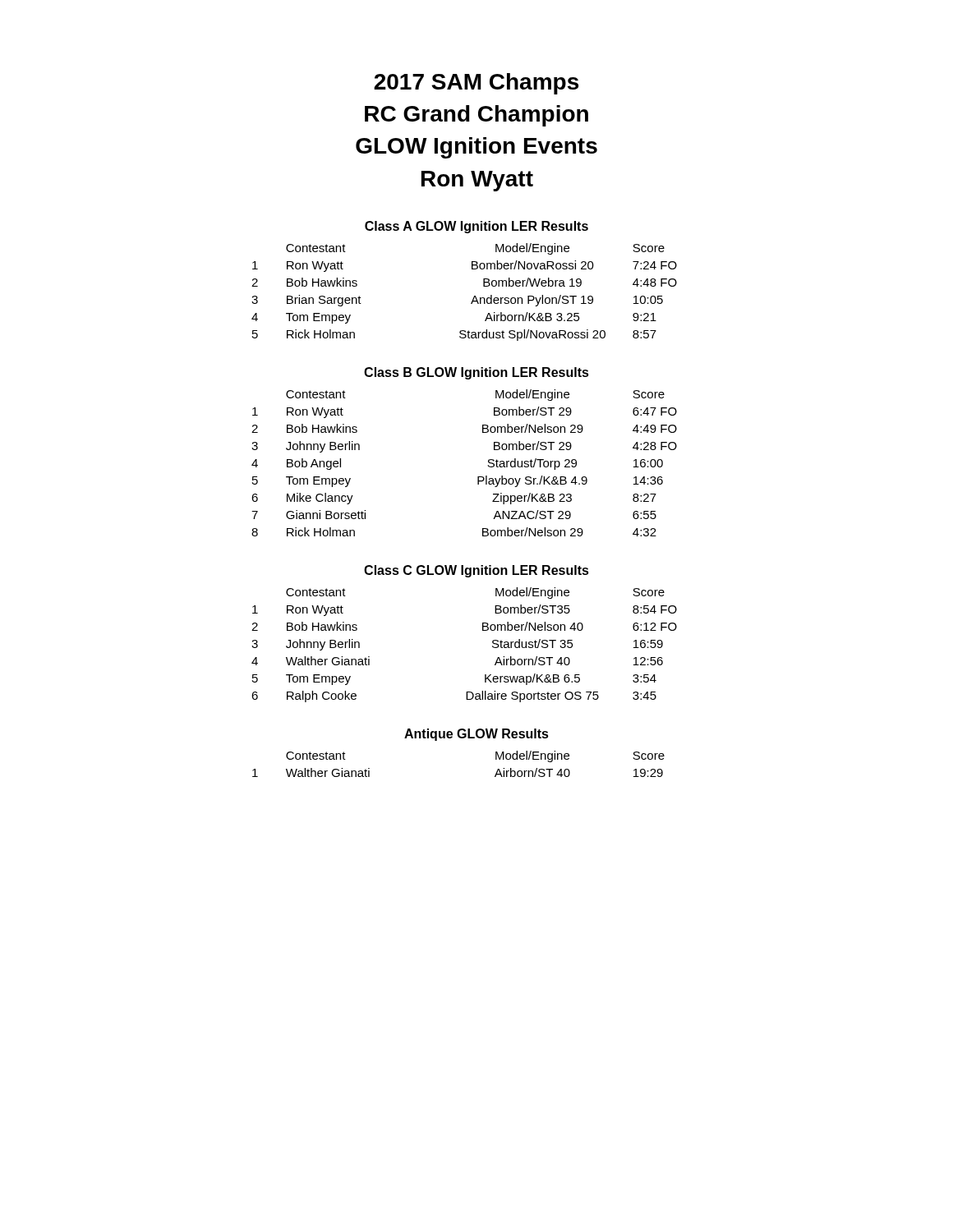
Task: Select the table that reads "Gianni Borsetti"
Action: [476, 463]
